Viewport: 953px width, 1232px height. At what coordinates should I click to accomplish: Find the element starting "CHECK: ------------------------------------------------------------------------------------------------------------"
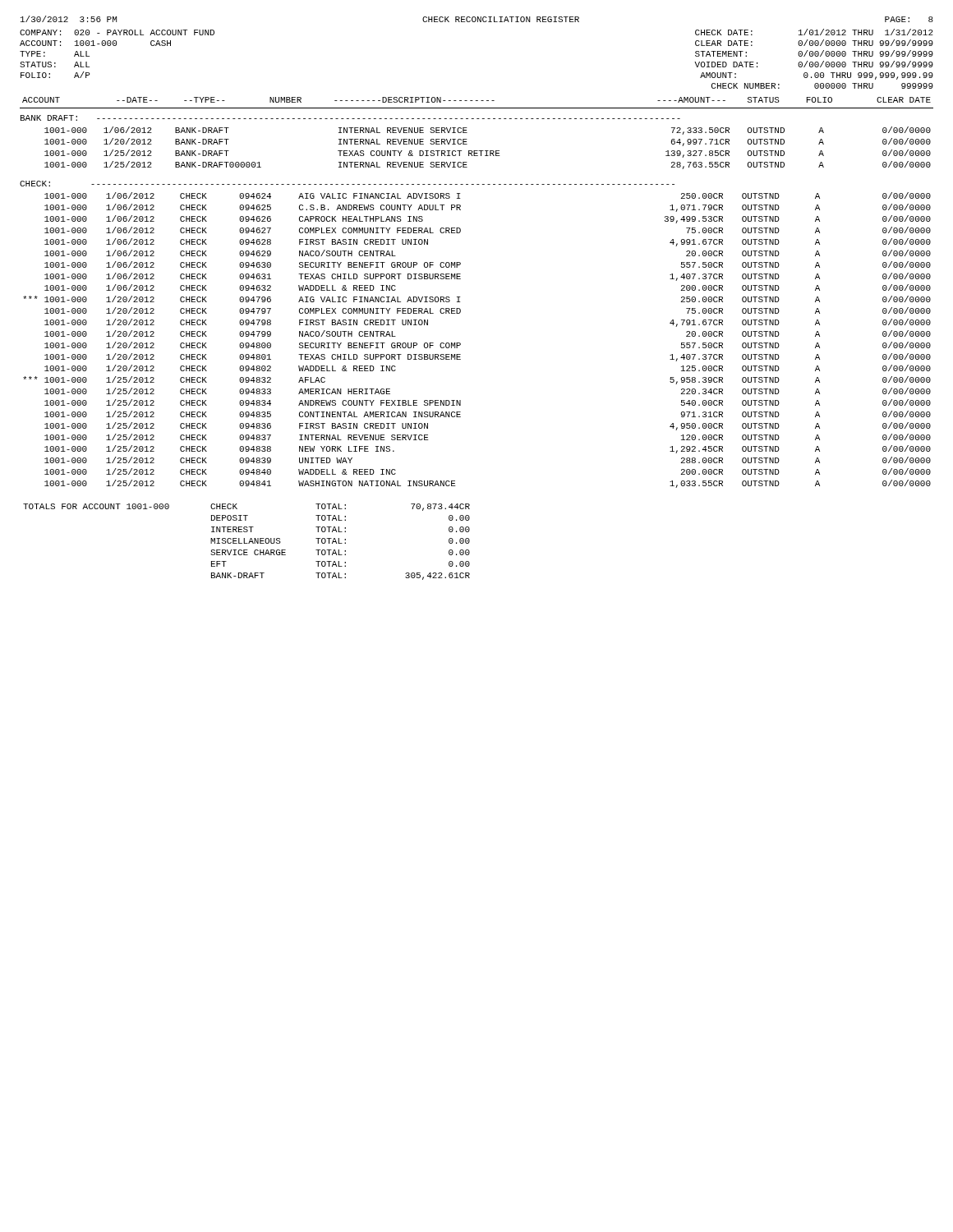(x=348, y=184)
